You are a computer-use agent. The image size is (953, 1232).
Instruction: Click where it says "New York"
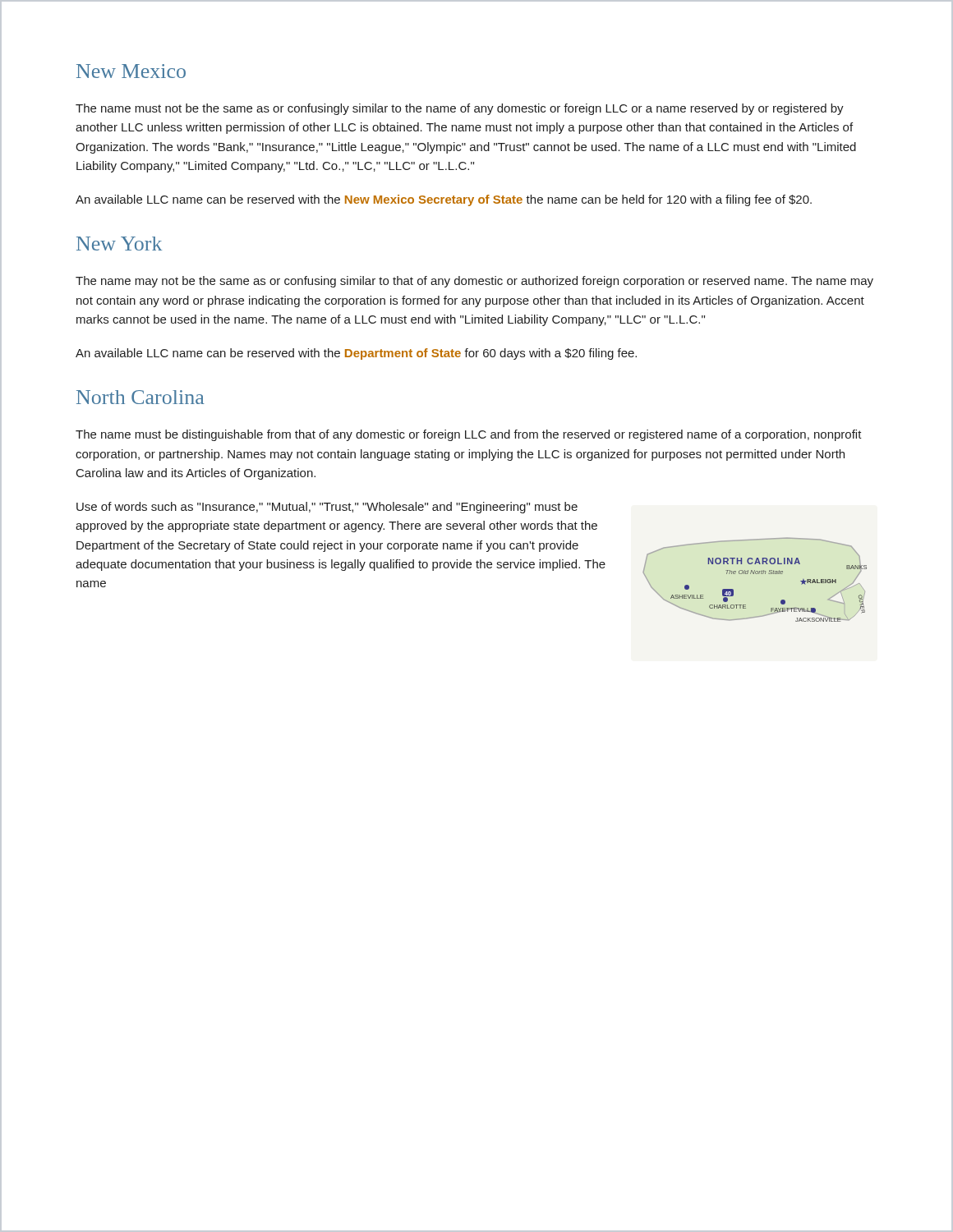click(x=119, y=244)
